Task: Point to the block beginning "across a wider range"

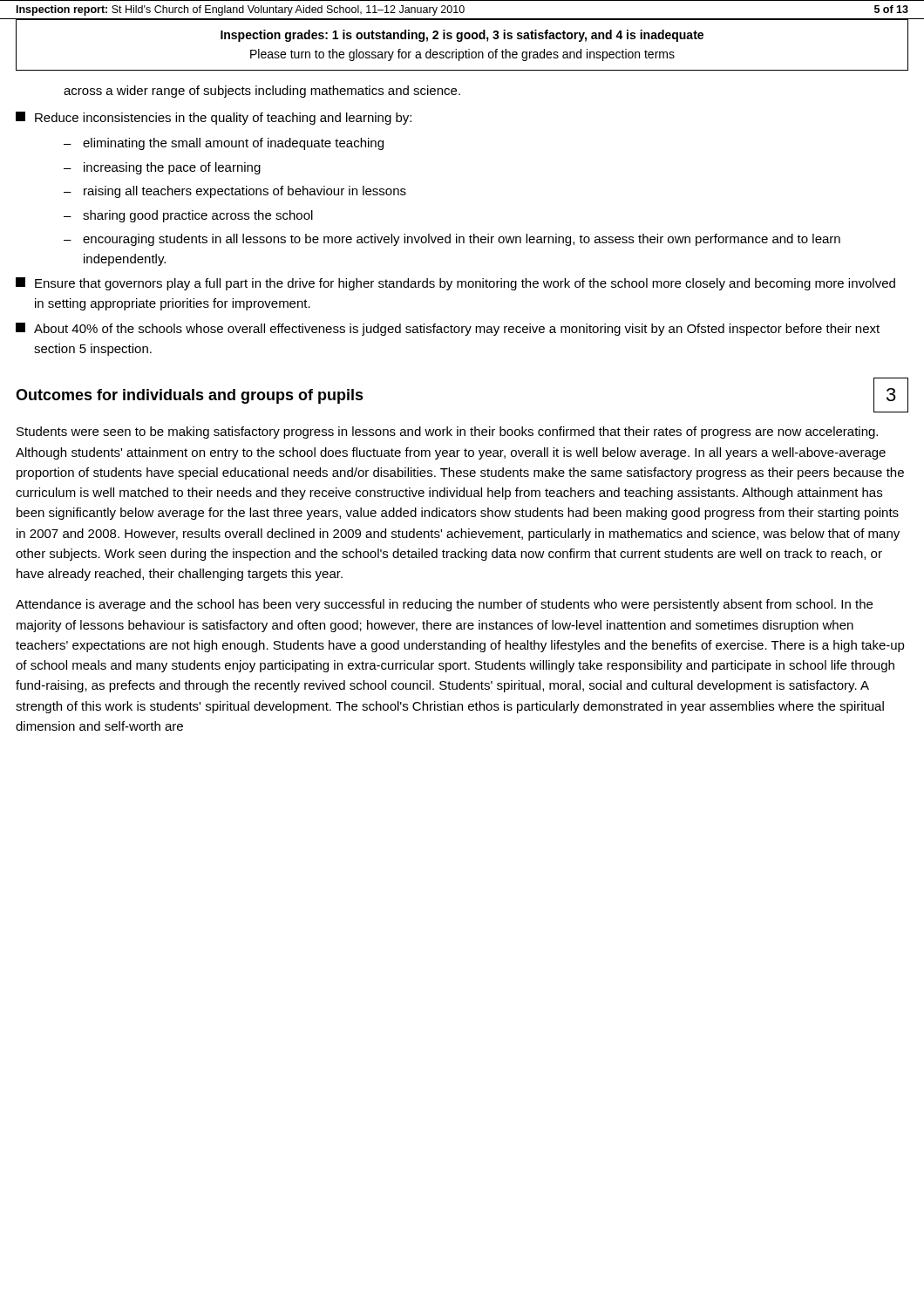Action: point(262,91)
